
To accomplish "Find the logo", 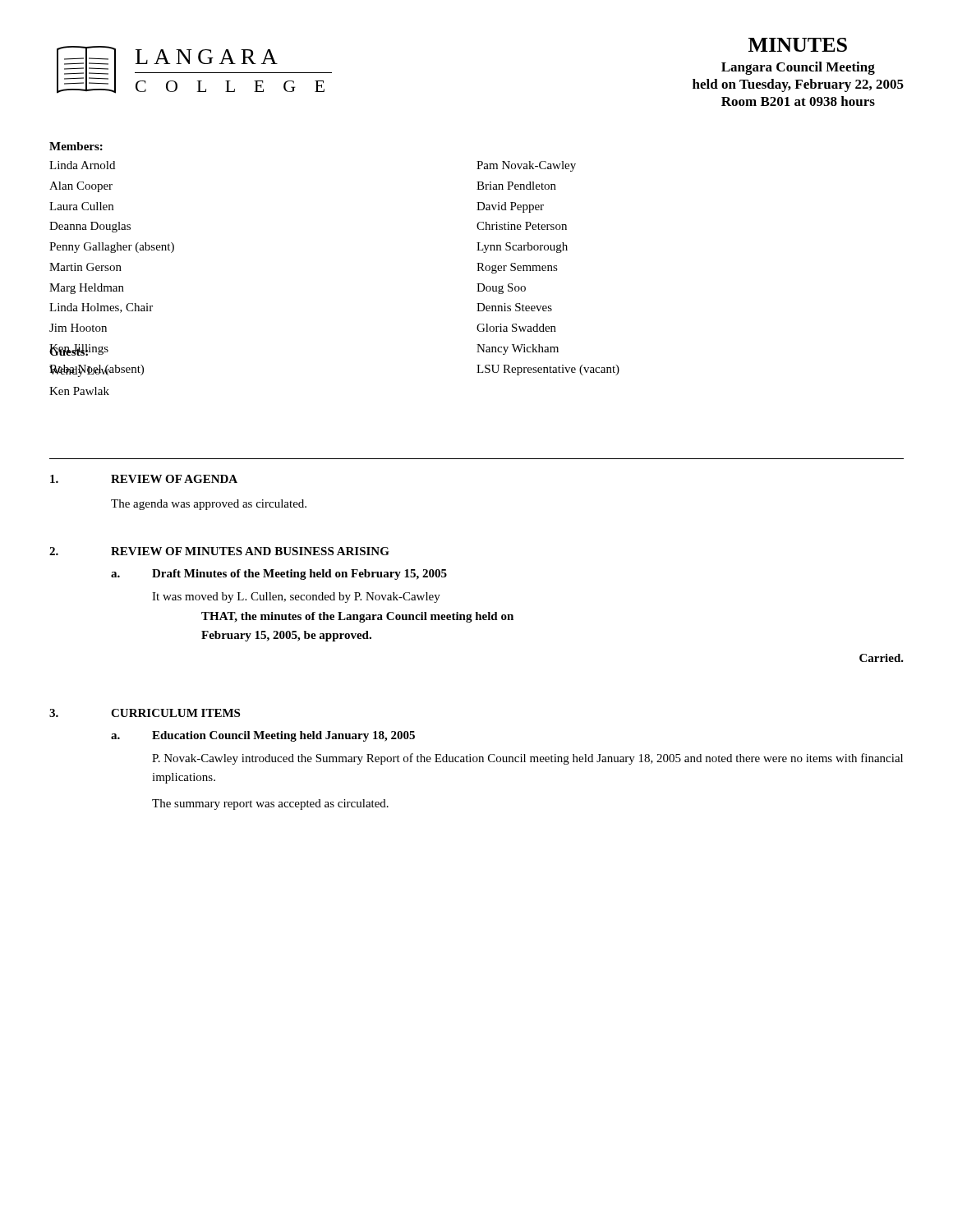I will point(191,70).
